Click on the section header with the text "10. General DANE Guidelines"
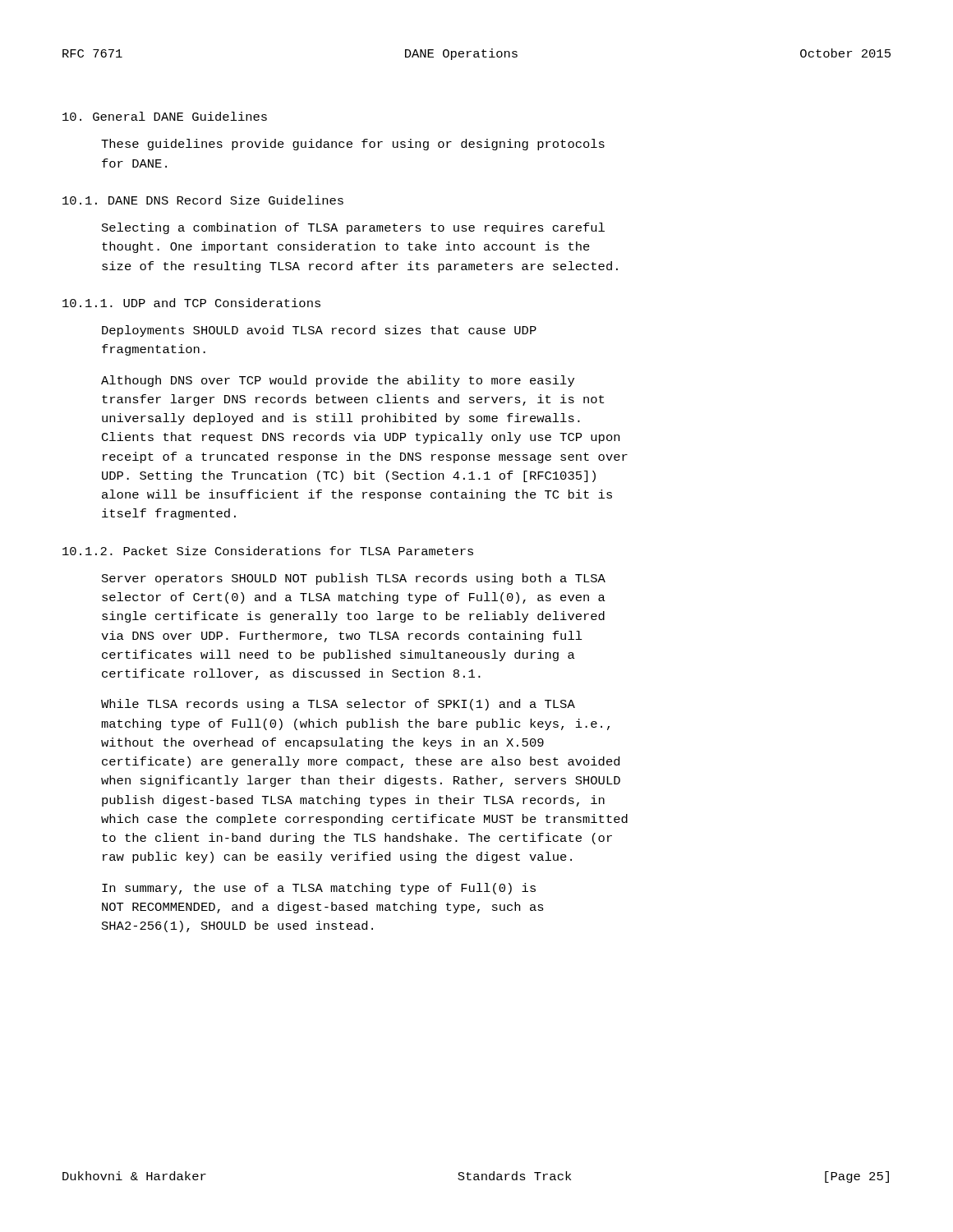The height and width of the screenshot is (1232, 953). click(165, 117)
